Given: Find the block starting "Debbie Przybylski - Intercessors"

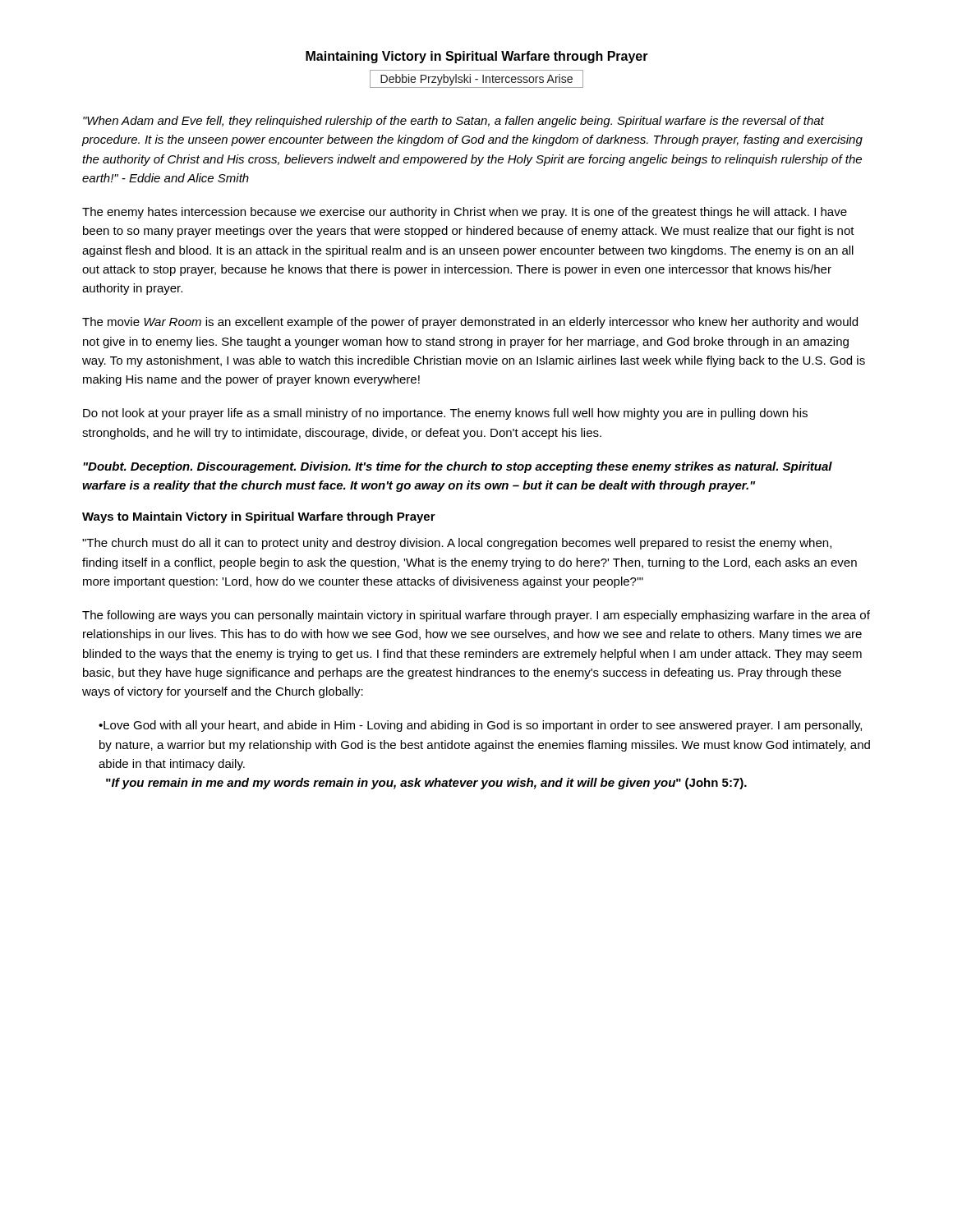Looking at the screenshot, I should [x=476, y=79].
